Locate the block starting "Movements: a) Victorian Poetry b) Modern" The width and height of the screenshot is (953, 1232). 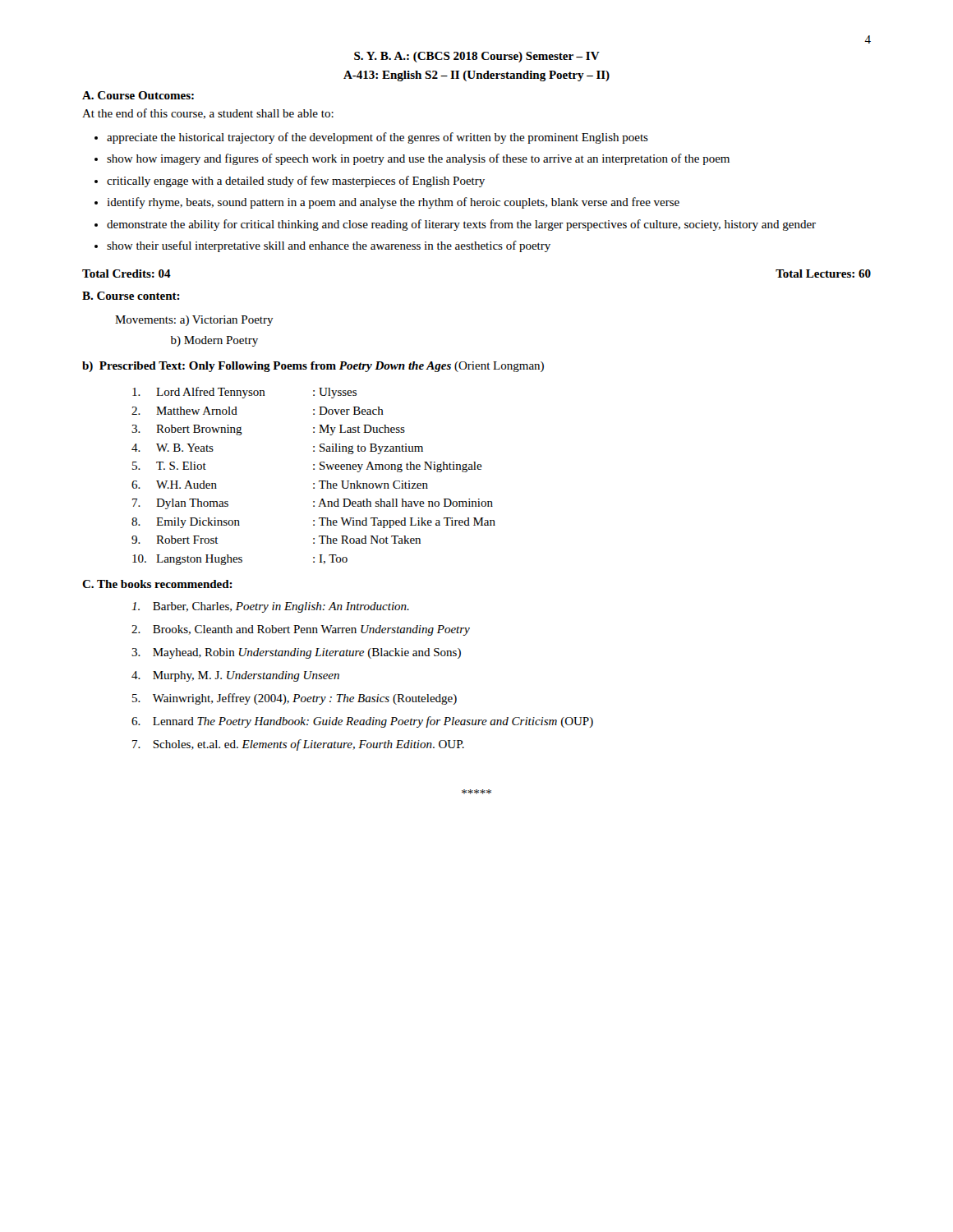coord(194,330)
